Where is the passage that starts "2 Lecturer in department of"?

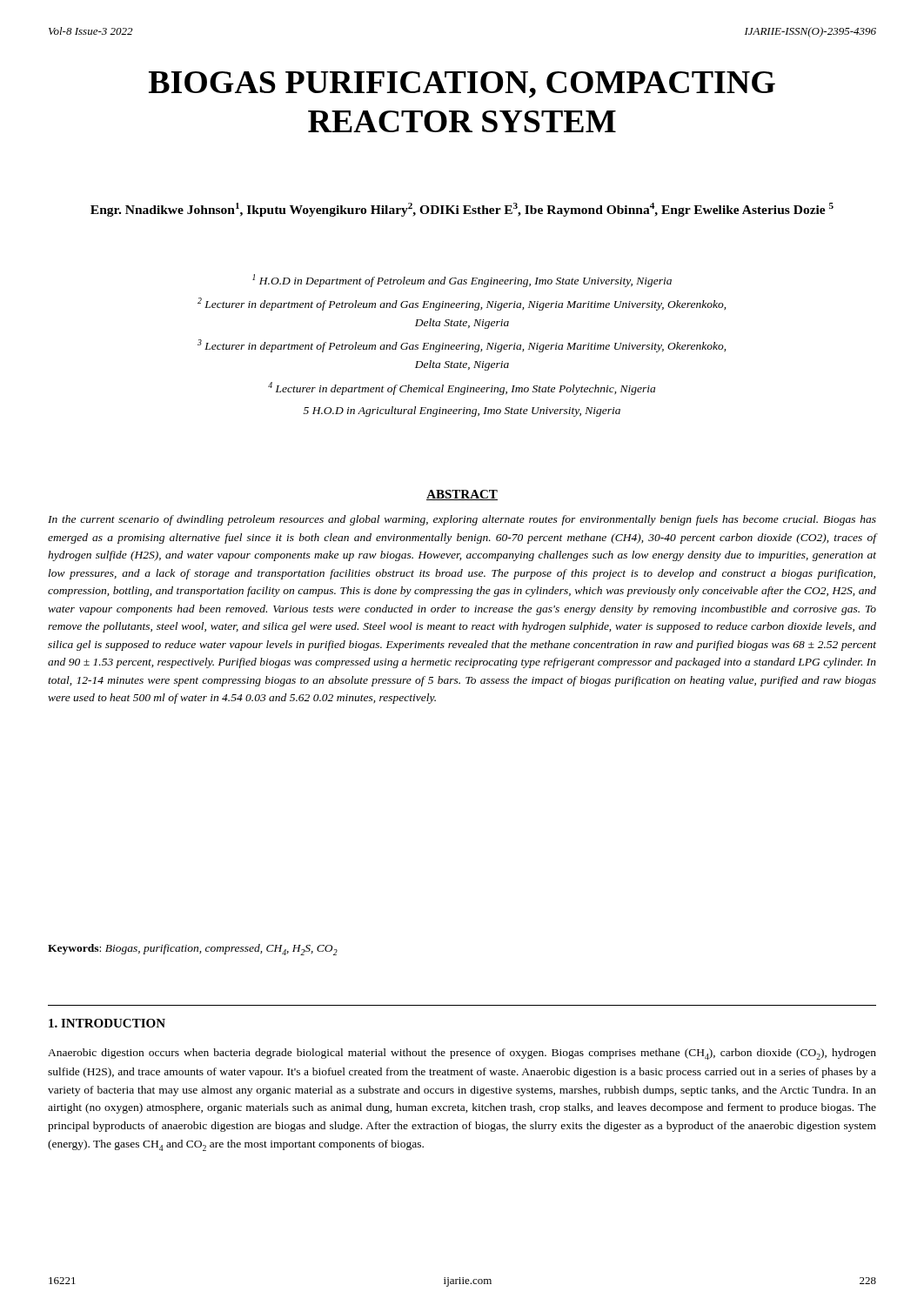pos(462,312)
